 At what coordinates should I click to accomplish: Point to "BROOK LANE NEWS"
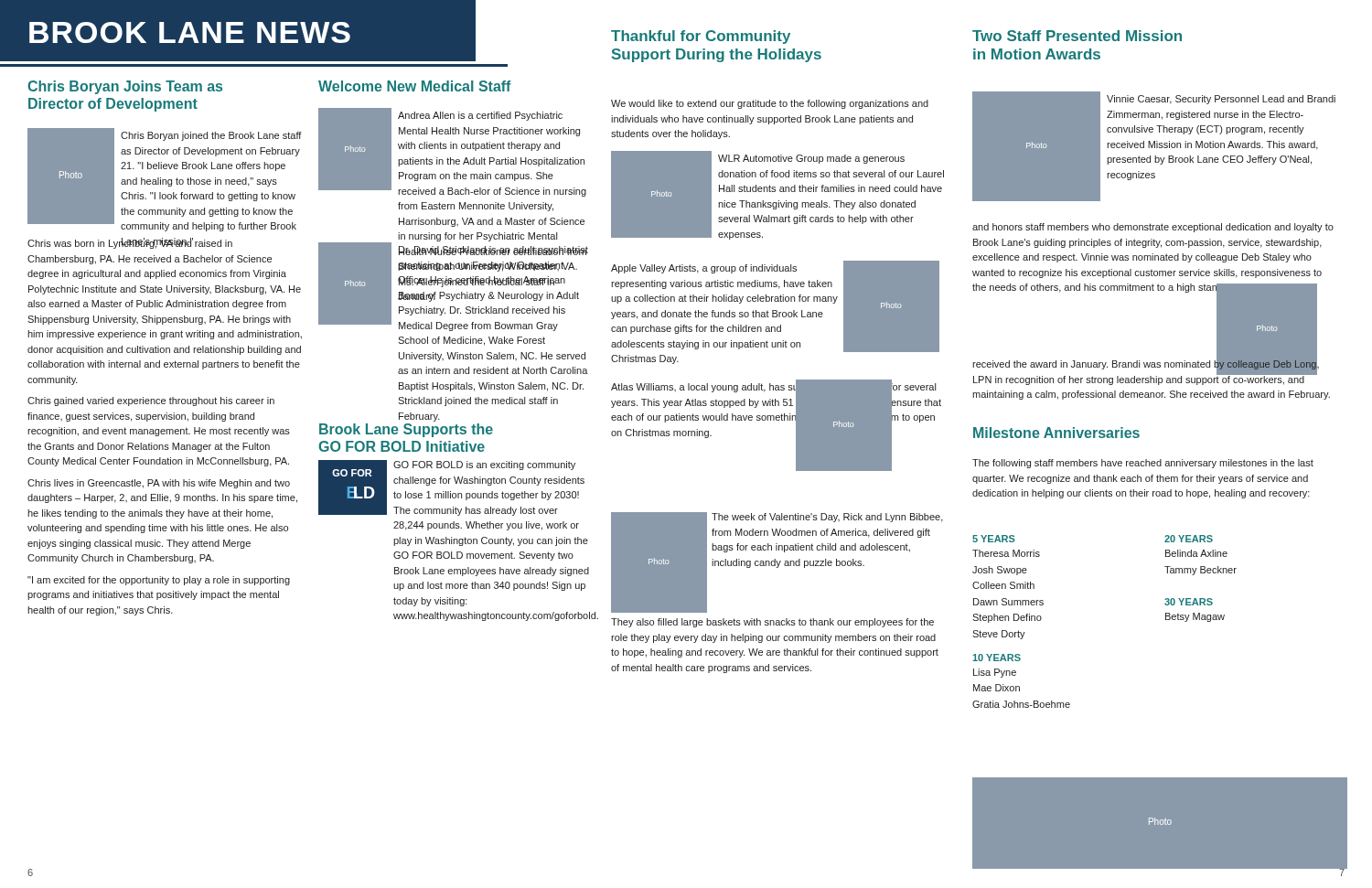click(190, 32)
